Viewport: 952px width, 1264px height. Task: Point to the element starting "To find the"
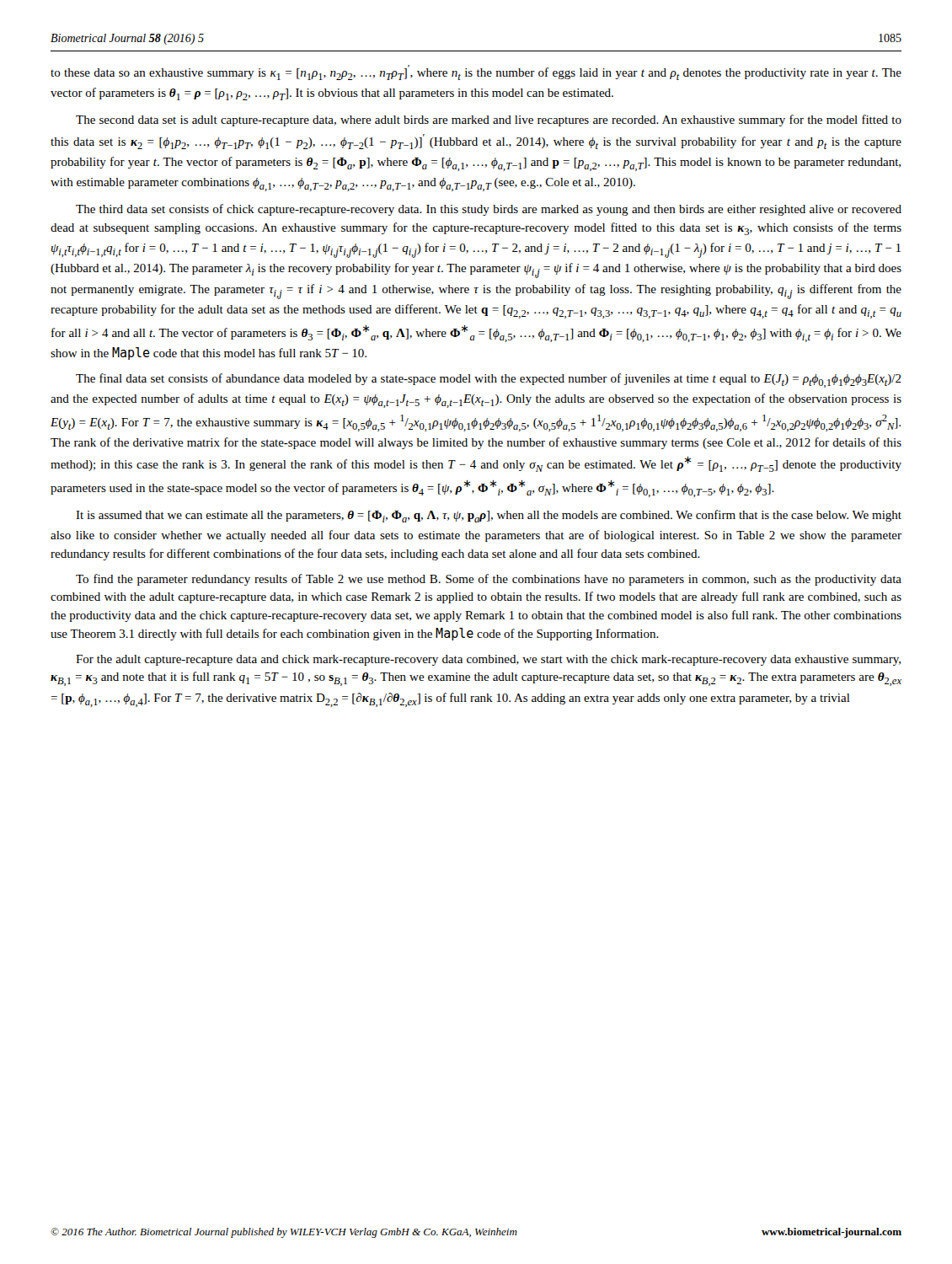(476, 607)
